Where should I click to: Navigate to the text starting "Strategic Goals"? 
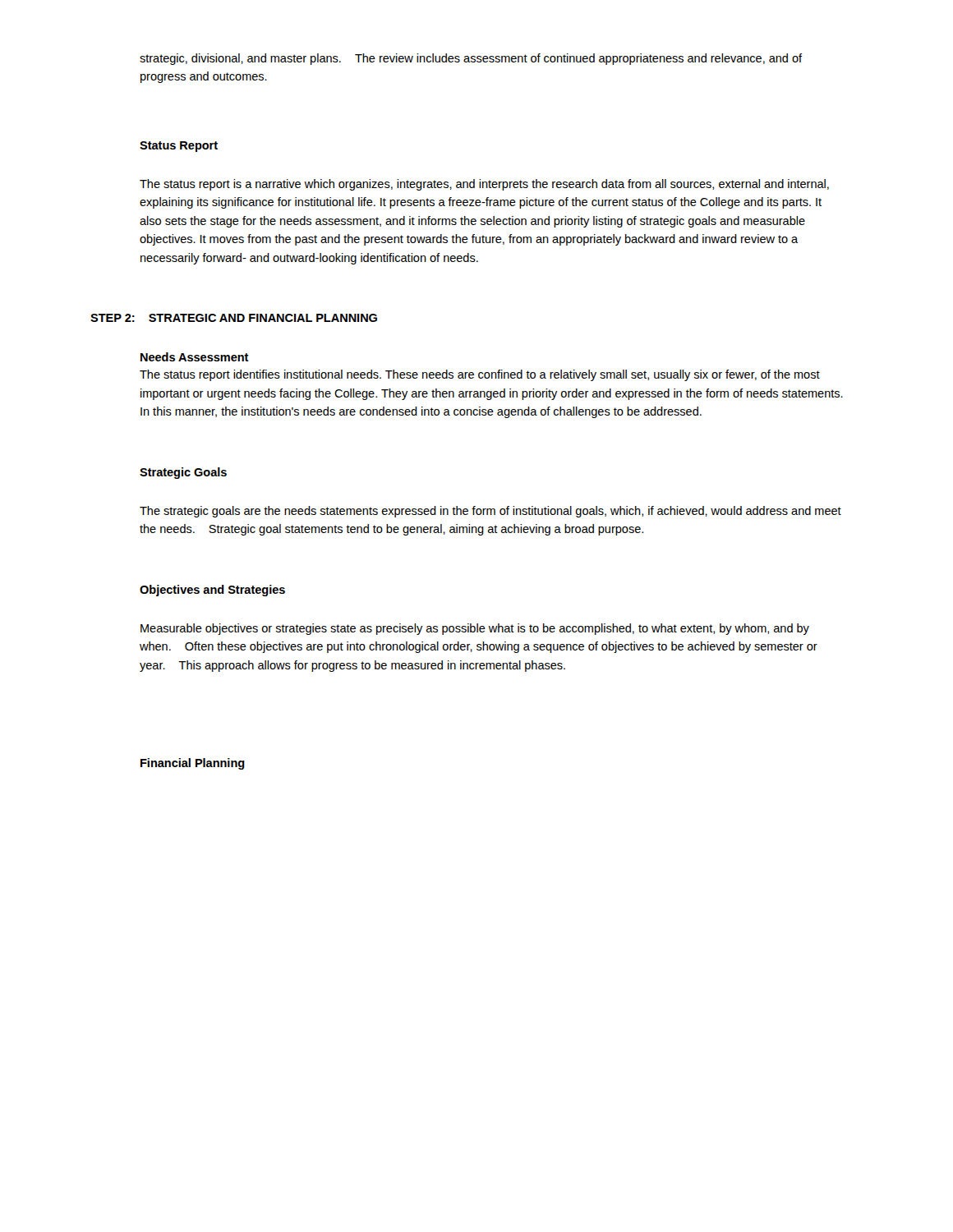(x=183, y=472)
